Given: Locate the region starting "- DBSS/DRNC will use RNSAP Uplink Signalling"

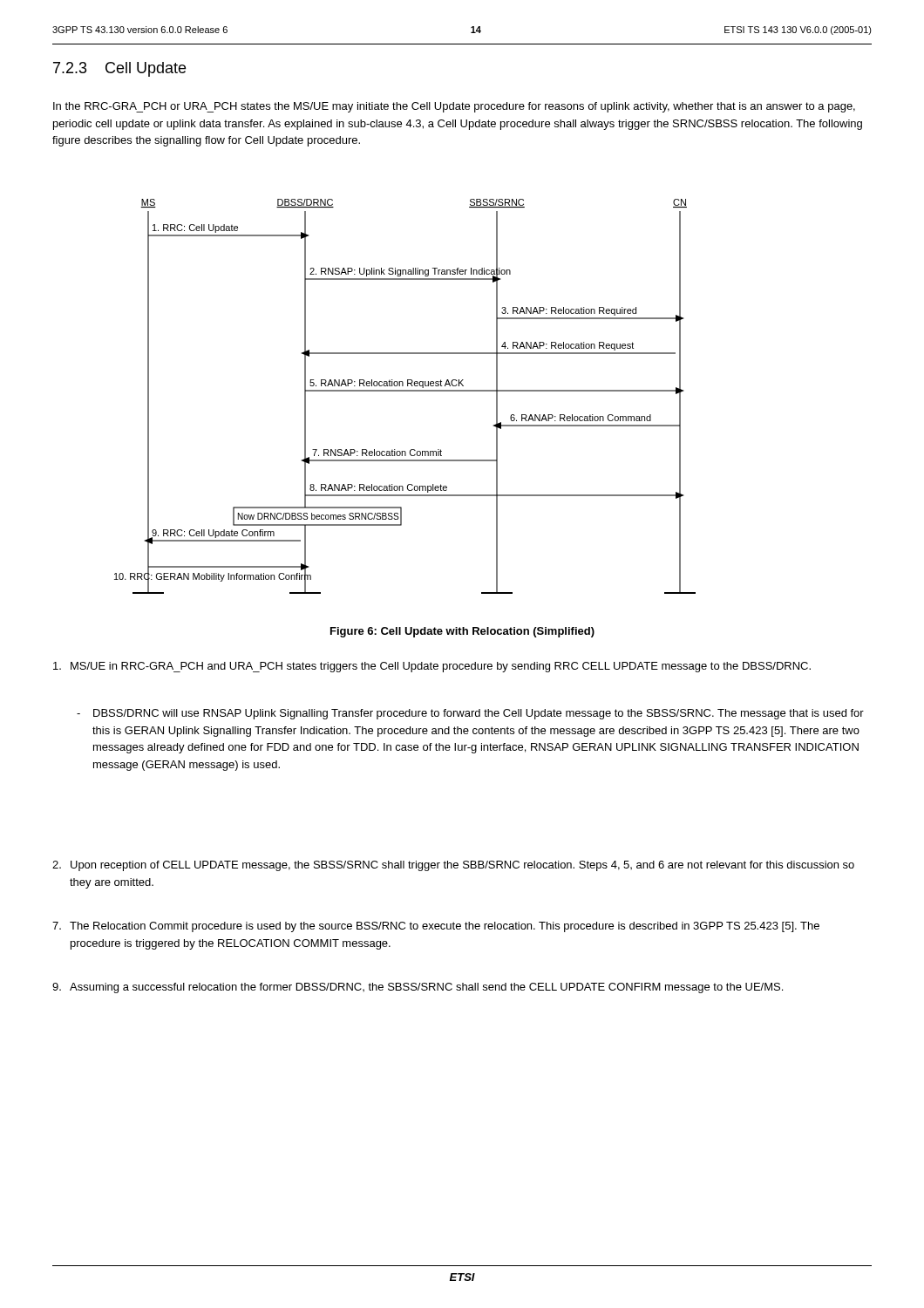Looking at the screenshot, I should coord(474,739).
